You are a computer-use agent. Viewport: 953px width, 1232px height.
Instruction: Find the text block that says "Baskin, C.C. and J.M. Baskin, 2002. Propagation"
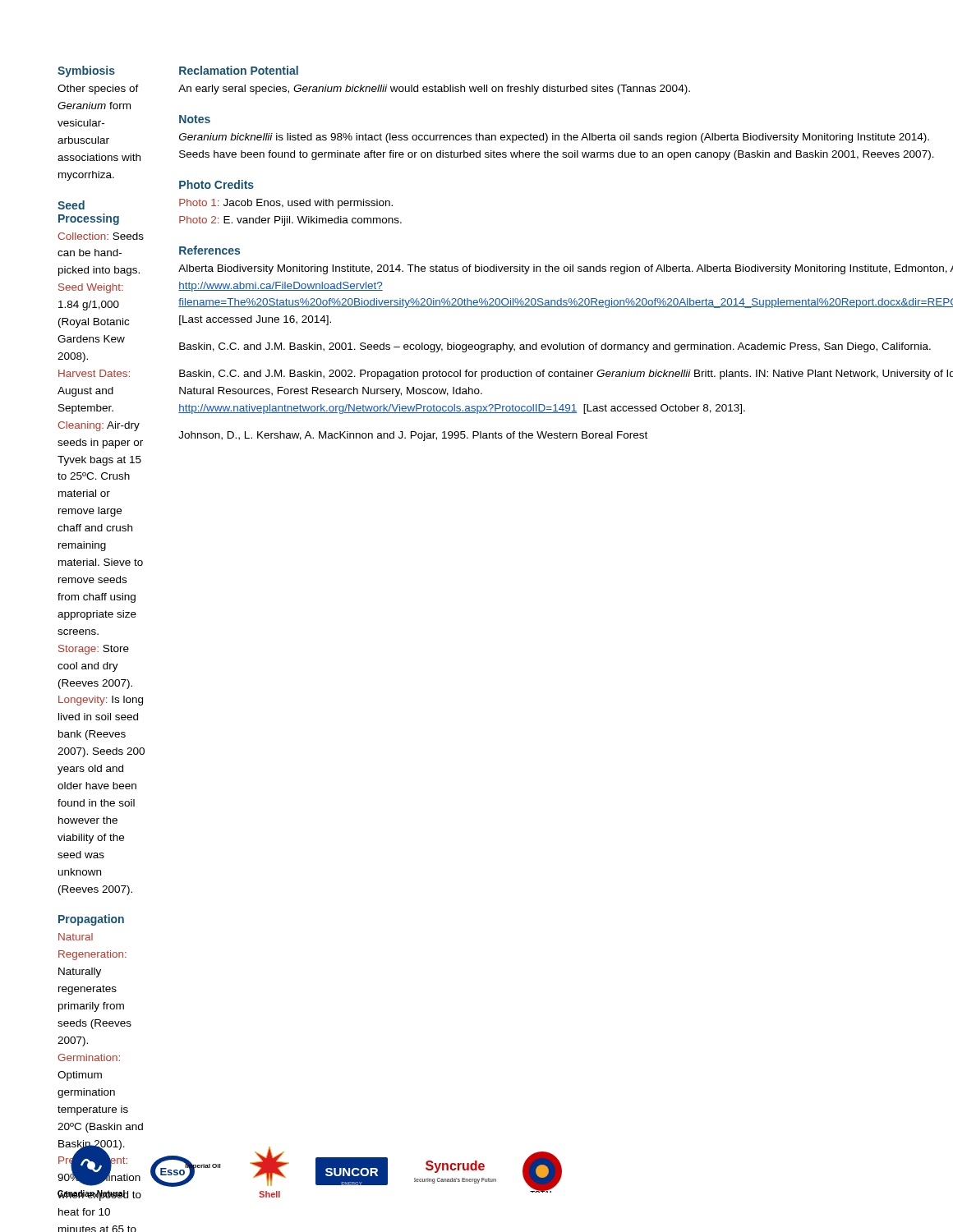pos(566,375)
